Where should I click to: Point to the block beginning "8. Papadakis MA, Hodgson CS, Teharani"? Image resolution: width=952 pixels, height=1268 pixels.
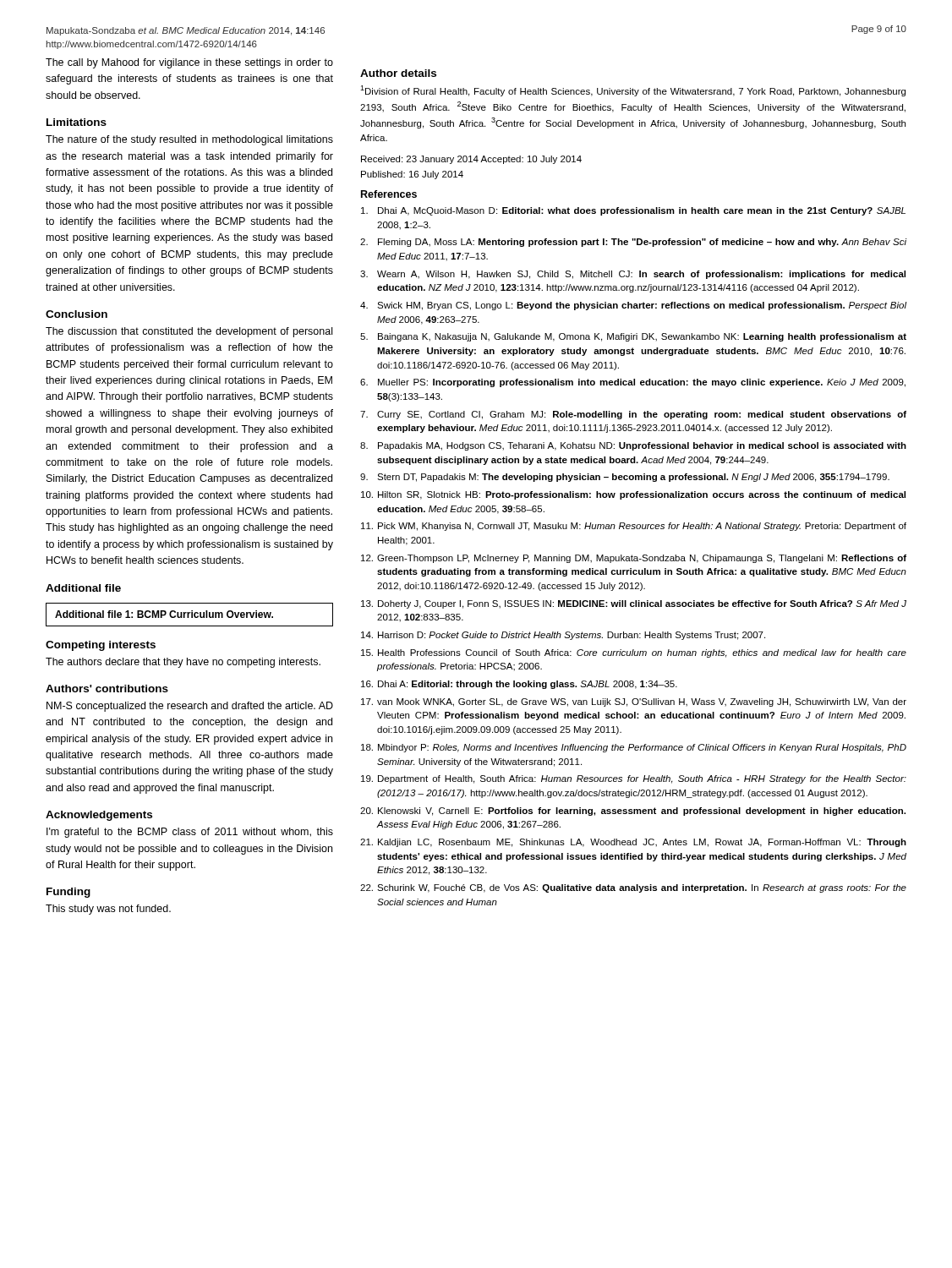pos(633,453)
